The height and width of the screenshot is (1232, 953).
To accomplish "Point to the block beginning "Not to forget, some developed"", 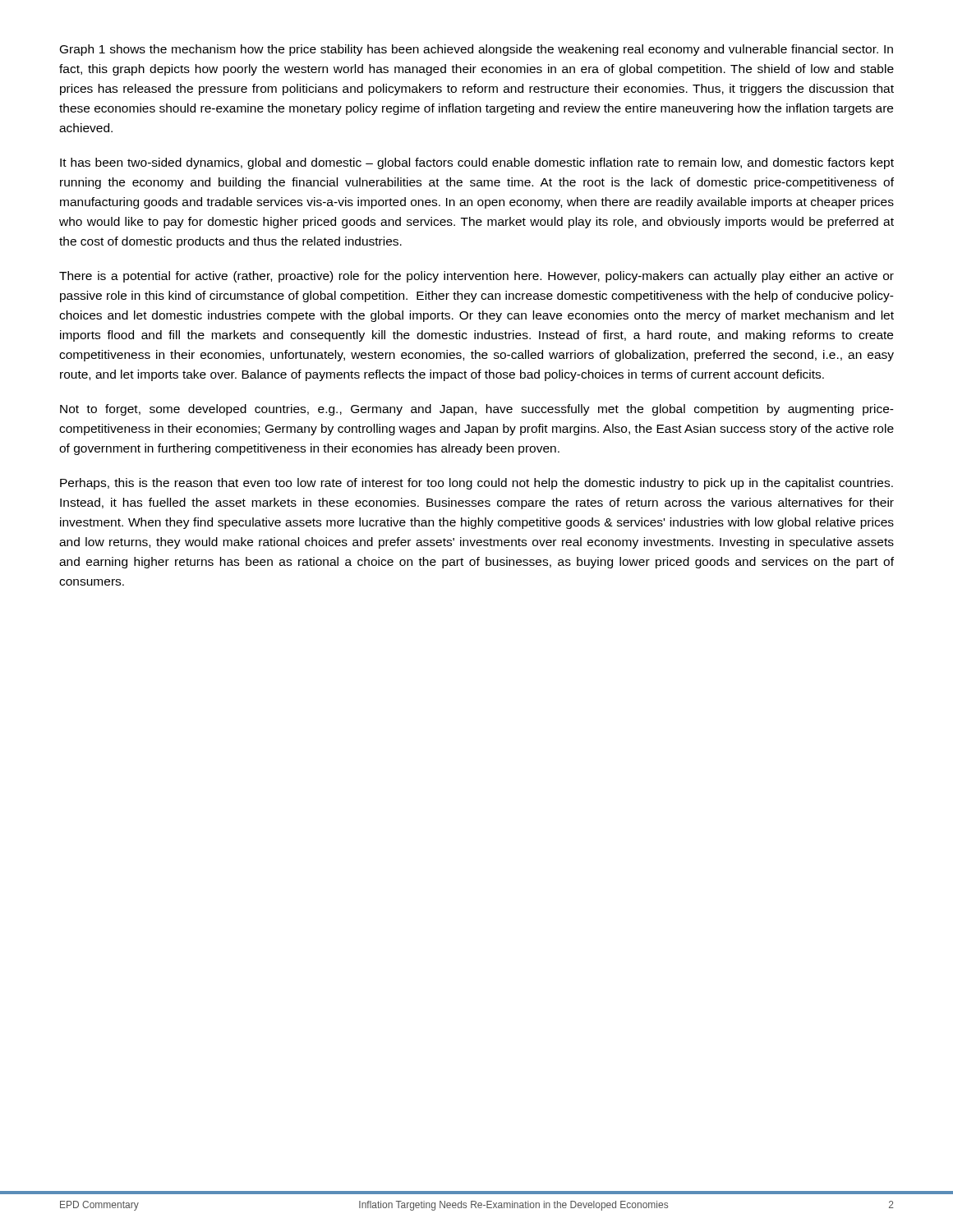I will coord(476,429).
